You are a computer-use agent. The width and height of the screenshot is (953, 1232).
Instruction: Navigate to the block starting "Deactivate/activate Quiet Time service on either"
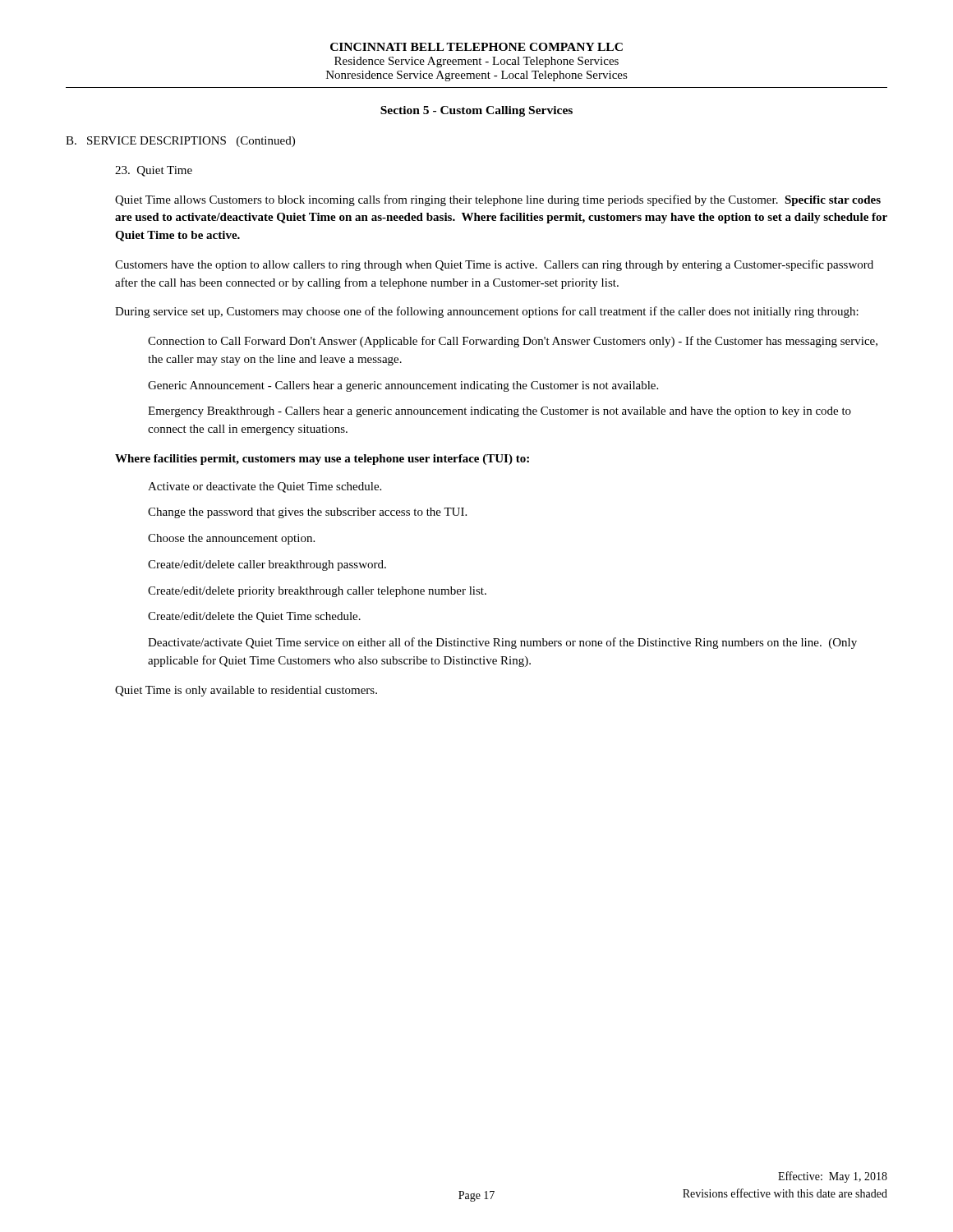pos(502,651)
